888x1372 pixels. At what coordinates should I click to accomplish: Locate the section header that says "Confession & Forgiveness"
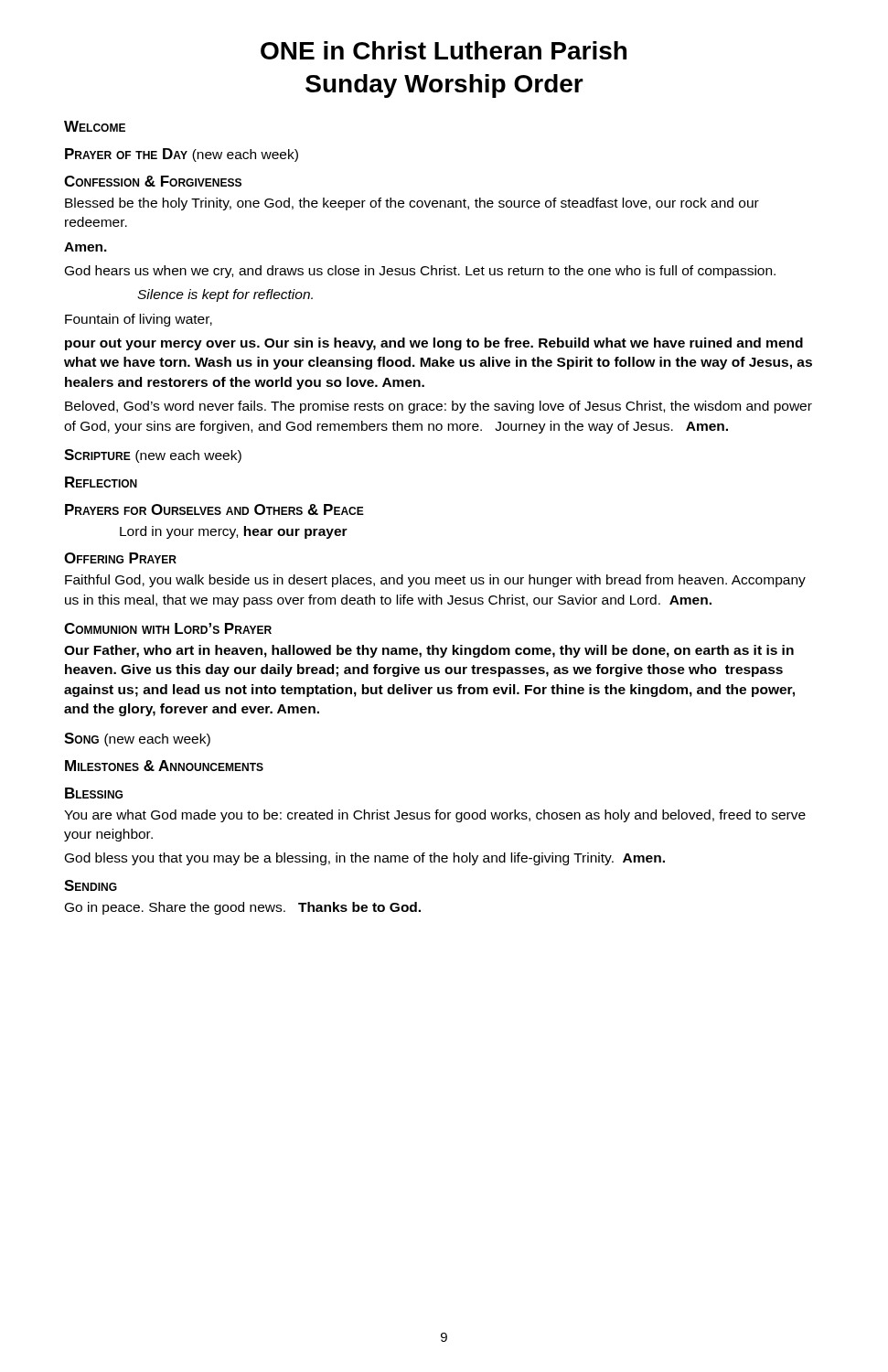point(153,181)
